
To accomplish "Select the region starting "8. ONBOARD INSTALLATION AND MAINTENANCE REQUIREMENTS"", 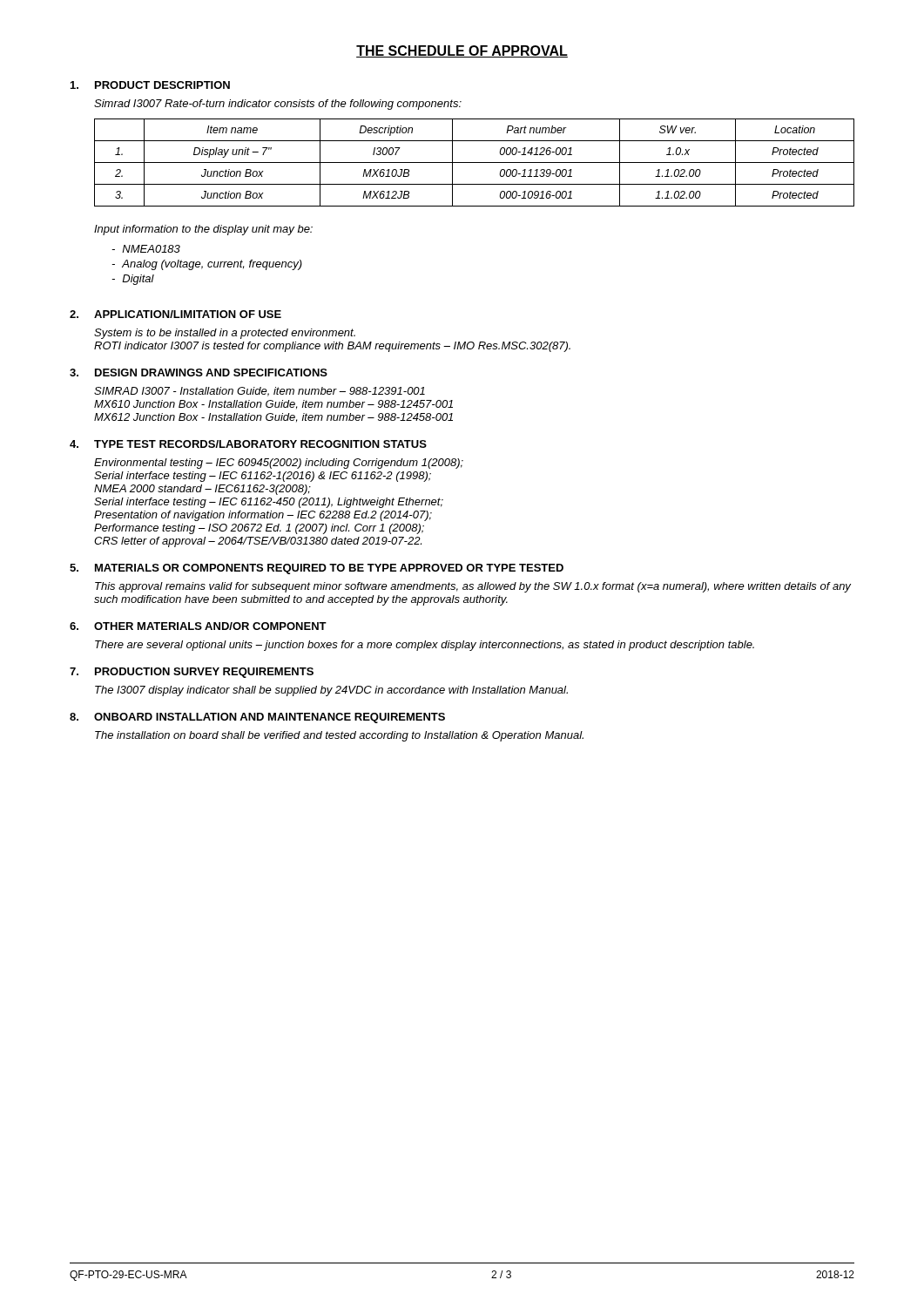I will coord(258,717).
